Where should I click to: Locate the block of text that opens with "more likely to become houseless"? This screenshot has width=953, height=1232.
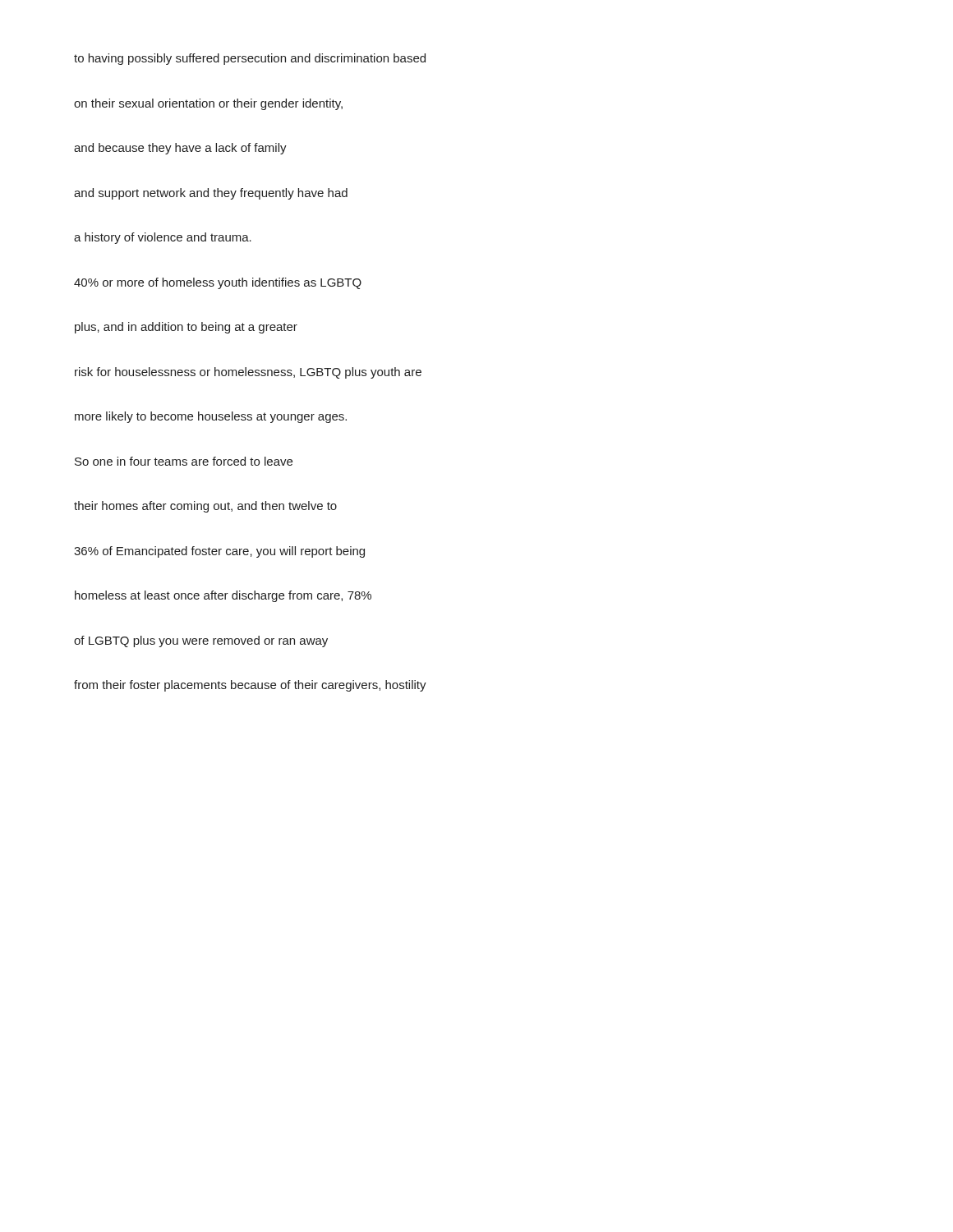click(x=211, y=416)
